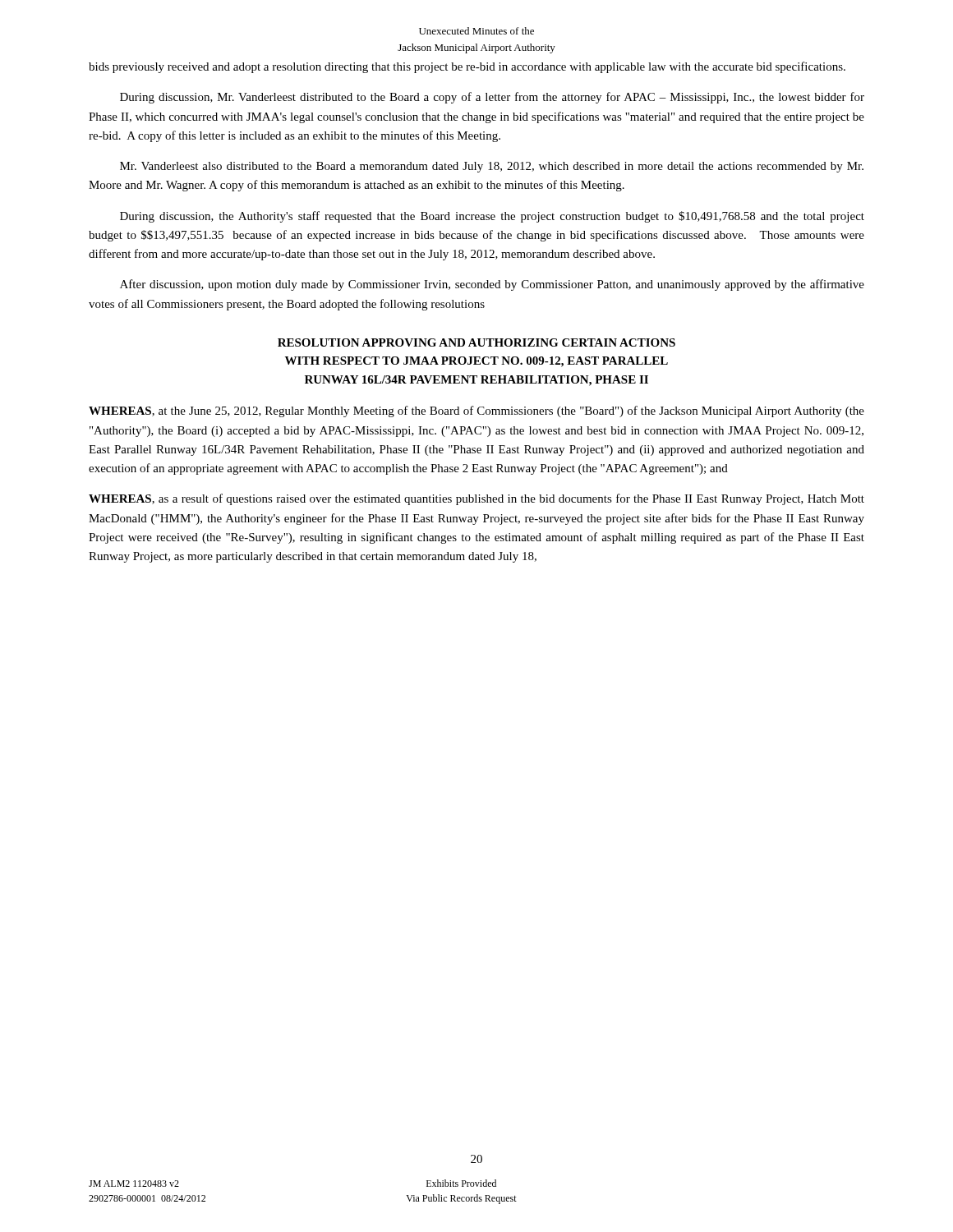Point to the block beginning "Mr. Vanderleest also distributed to the Board a"

pyautogui.click(x=476, y=175)
